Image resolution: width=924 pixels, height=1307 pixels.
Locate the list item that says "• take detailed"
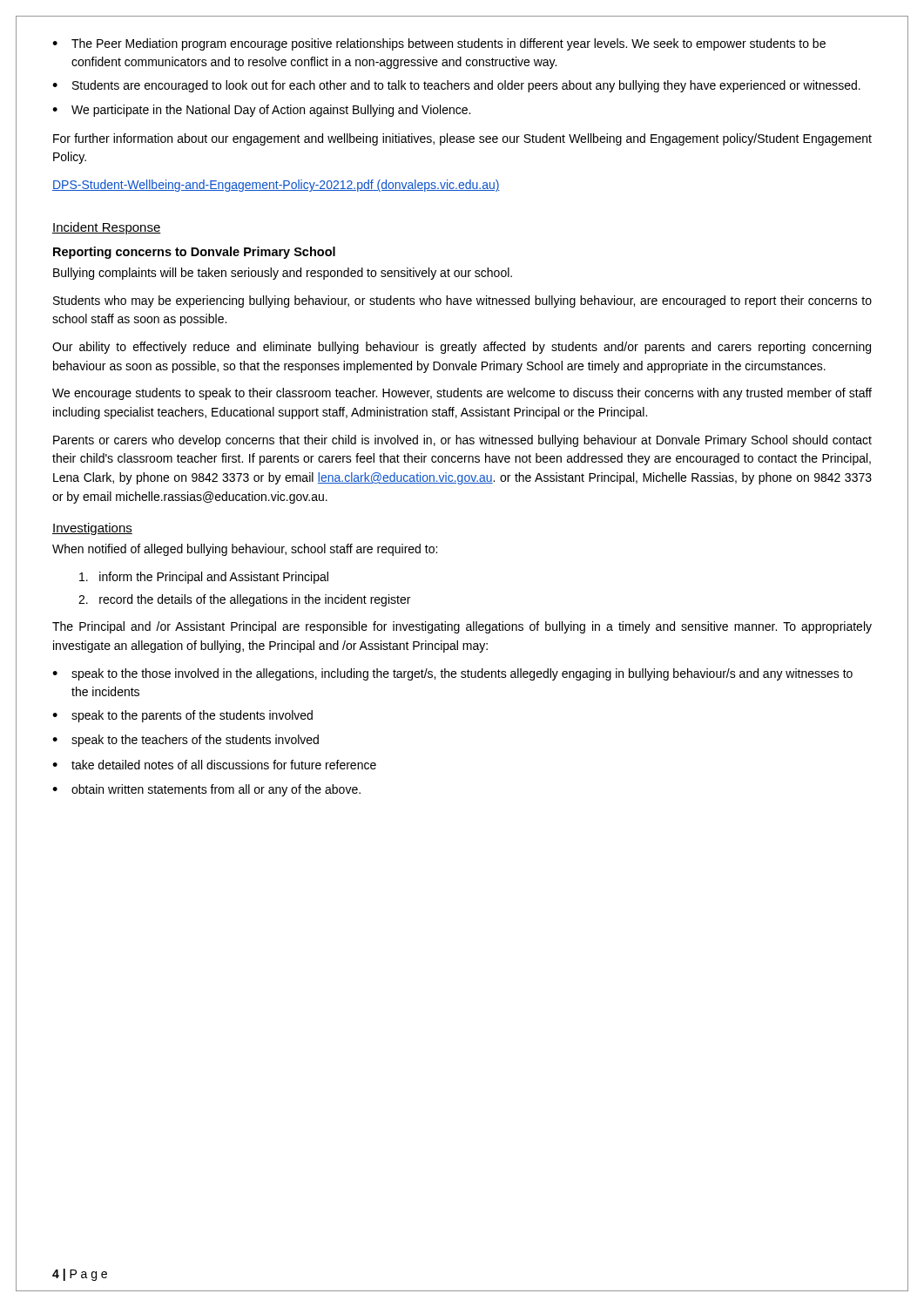214,765
